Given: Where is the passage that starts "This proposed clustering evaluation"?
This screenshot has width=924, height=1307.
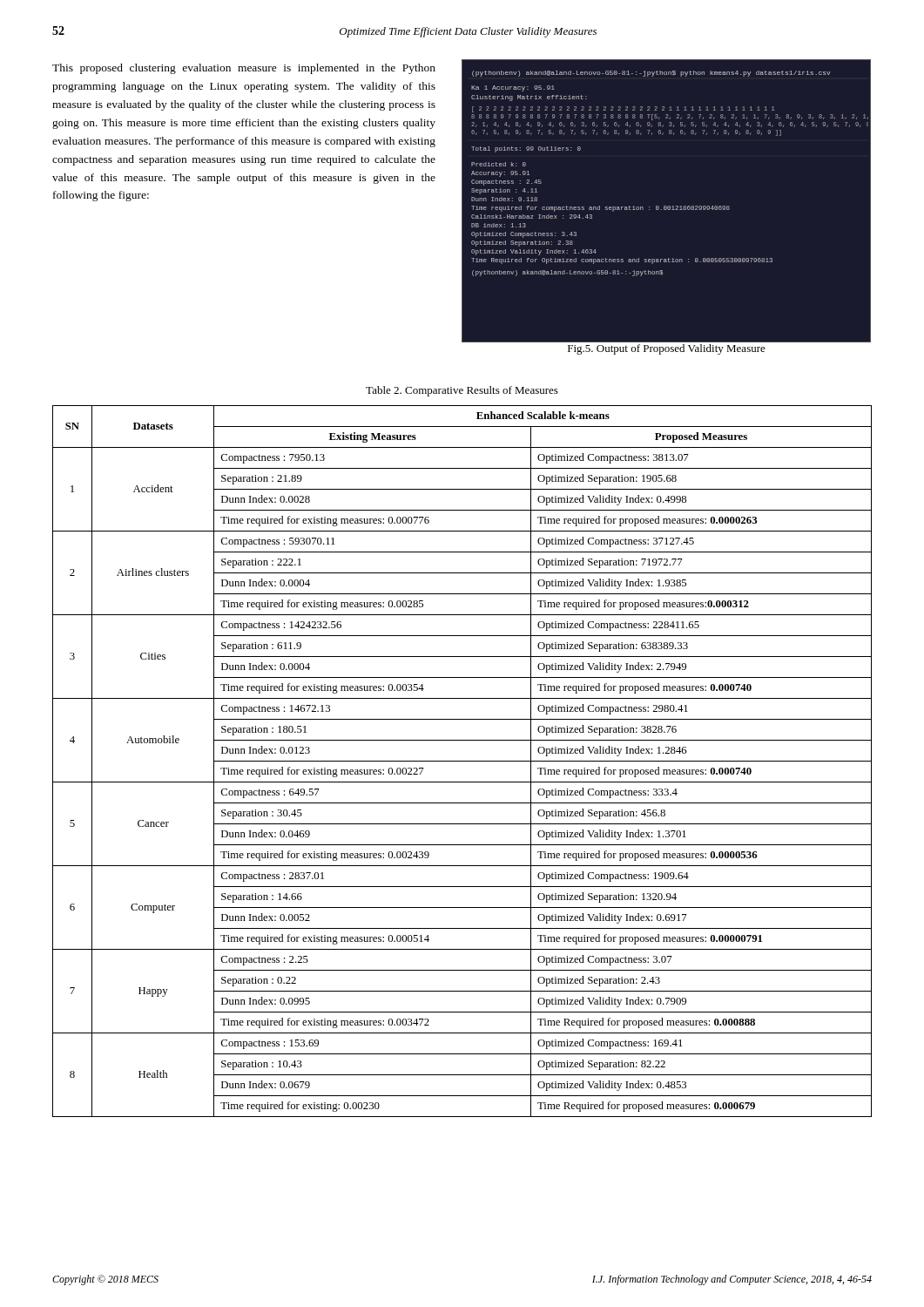Looking at the screenshot, I should pyautogui.click(x=244, y=131).
